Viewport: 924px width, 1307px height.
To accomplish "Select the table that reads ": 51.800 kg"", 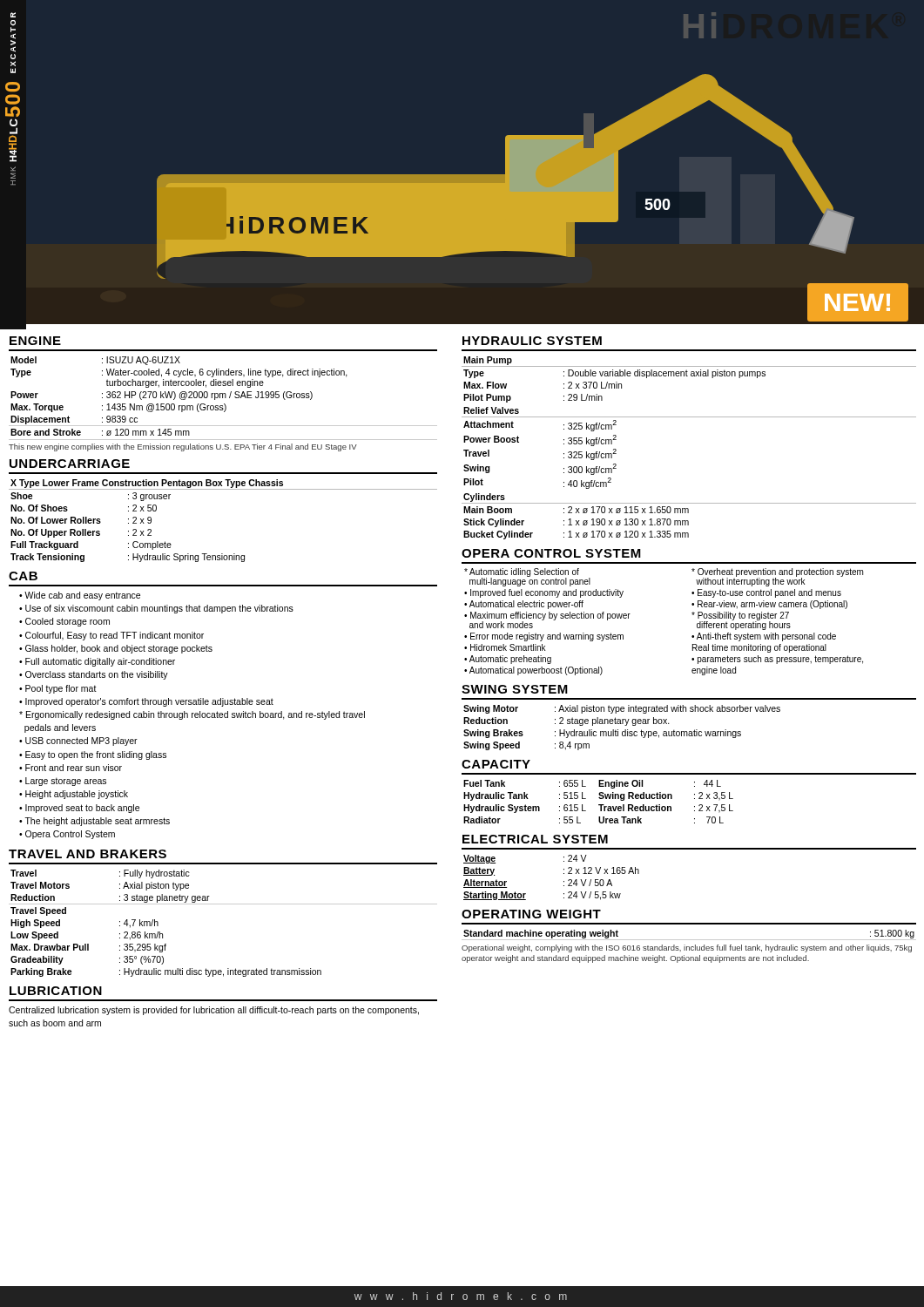I will pyautogui.click(x=689, y=933).
